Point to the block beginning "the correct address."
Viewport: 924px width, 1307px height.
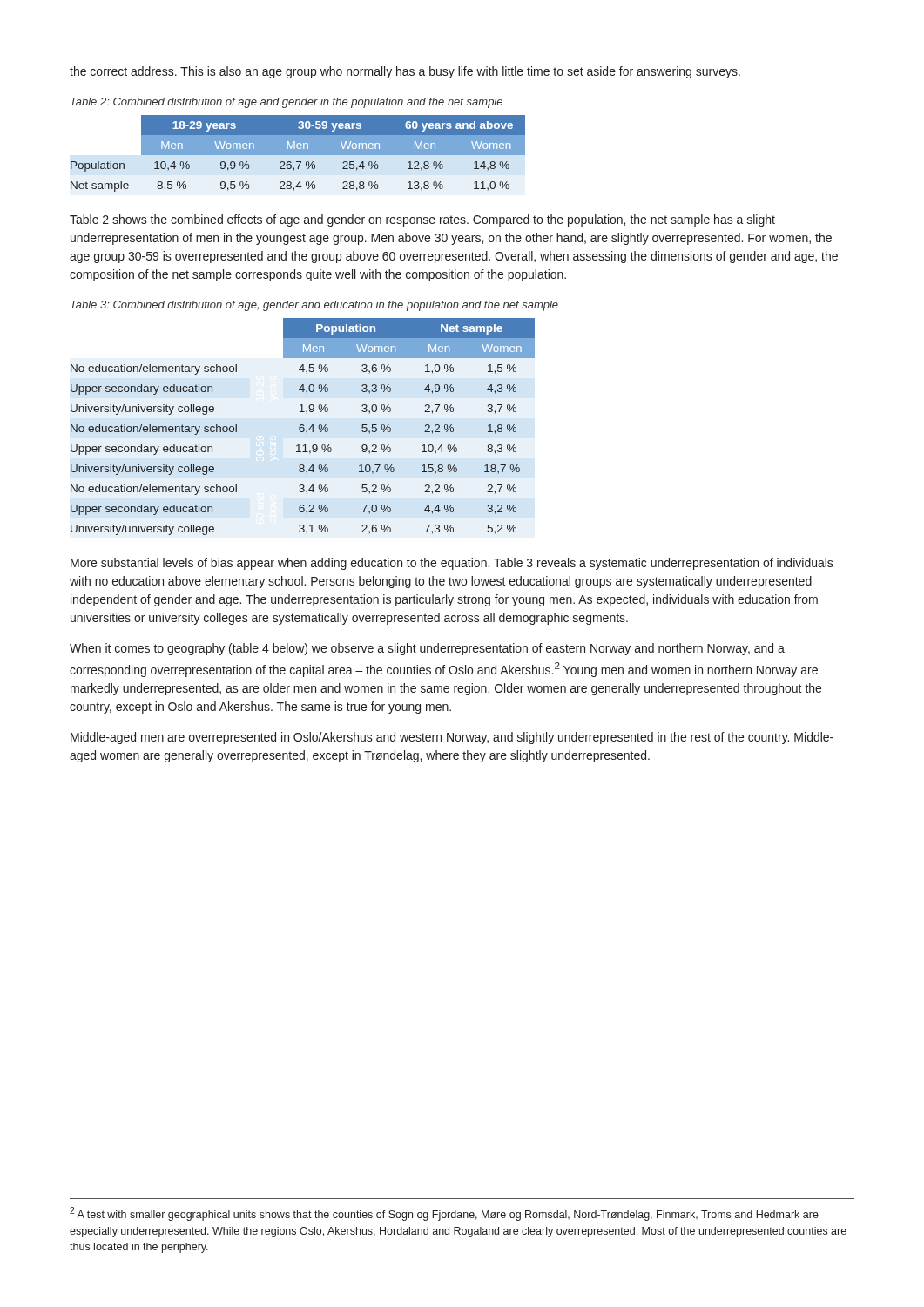click(x=405, y=71)
